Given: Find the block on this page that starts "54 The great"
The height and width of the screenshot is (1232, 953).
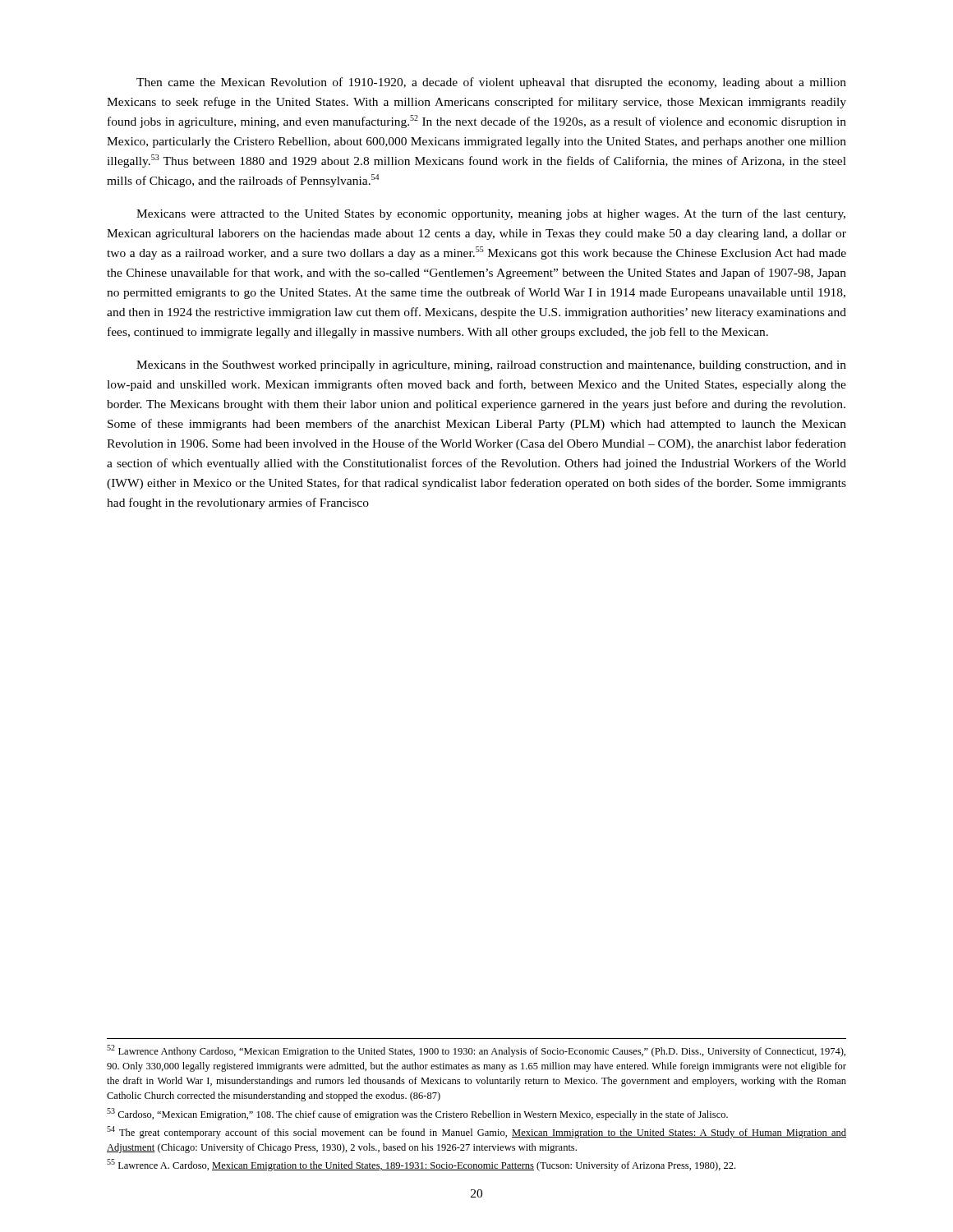Looking at the screenshot, I should 476,1139.
